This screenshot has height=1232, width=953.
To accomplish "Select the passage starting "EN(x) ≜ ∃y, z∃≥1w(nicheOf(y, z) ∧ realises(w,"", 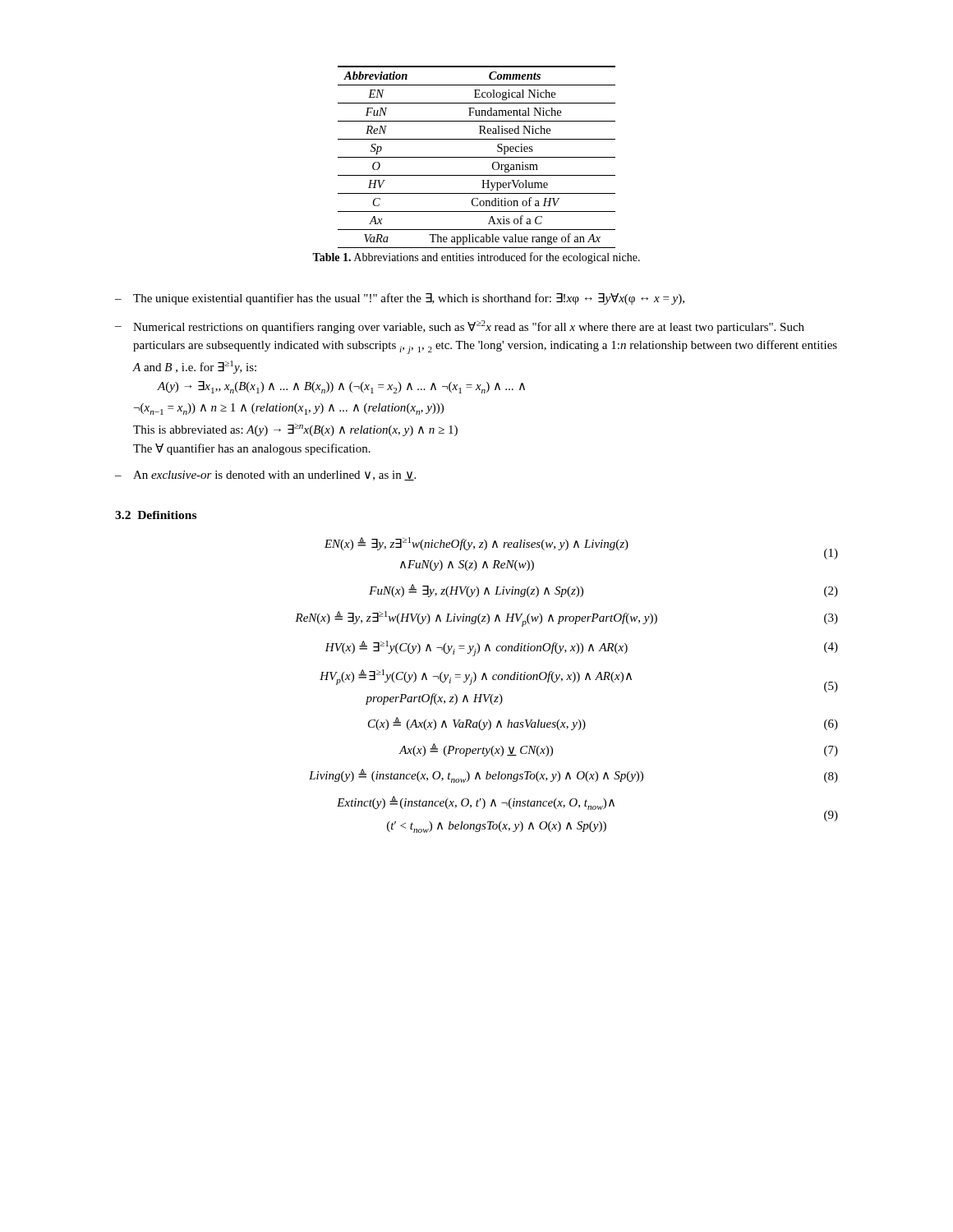I will [x=581, y=554].
